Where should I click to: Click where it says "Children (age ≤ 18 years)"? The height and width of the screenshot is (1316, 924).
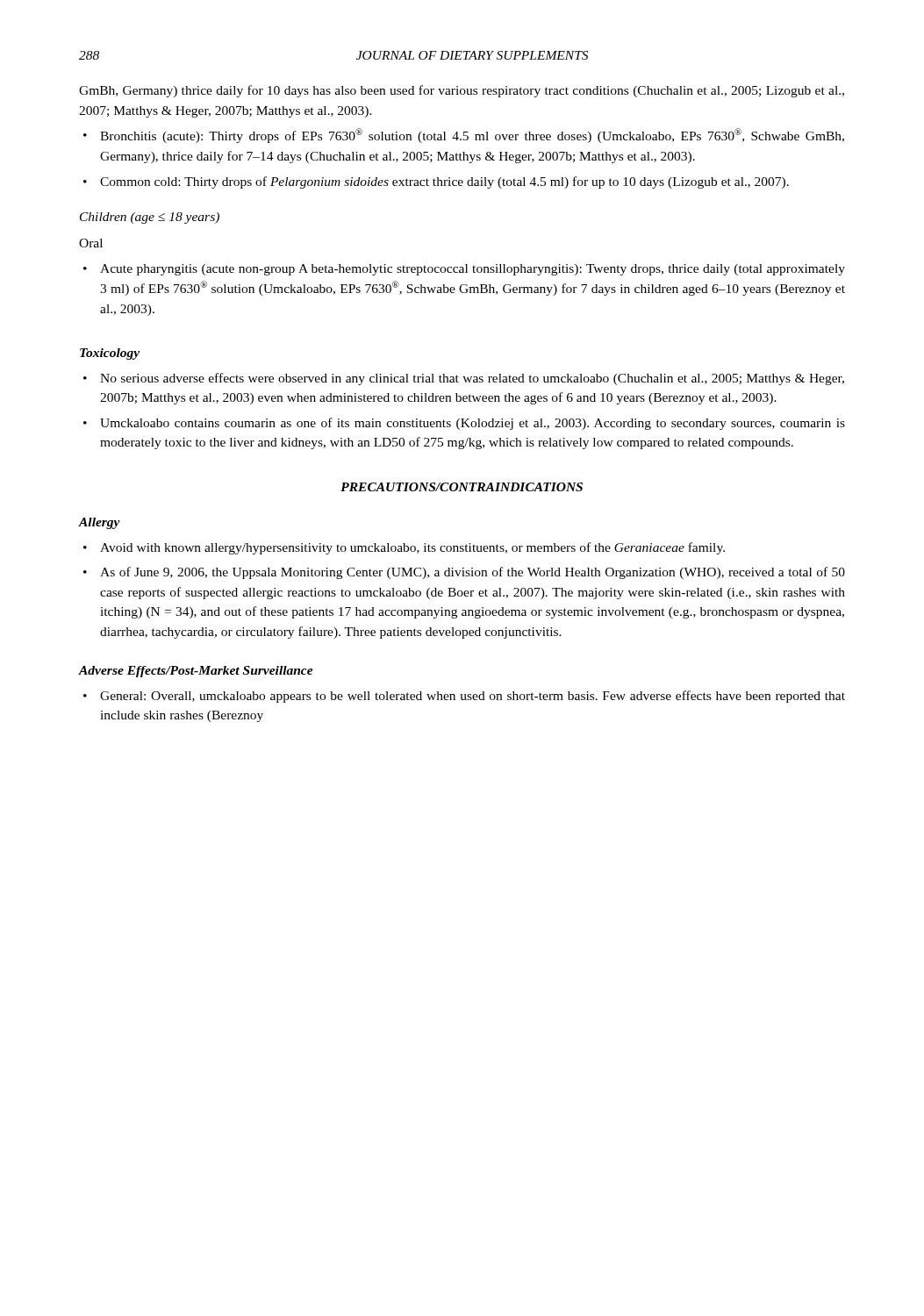tap(149, 216)
